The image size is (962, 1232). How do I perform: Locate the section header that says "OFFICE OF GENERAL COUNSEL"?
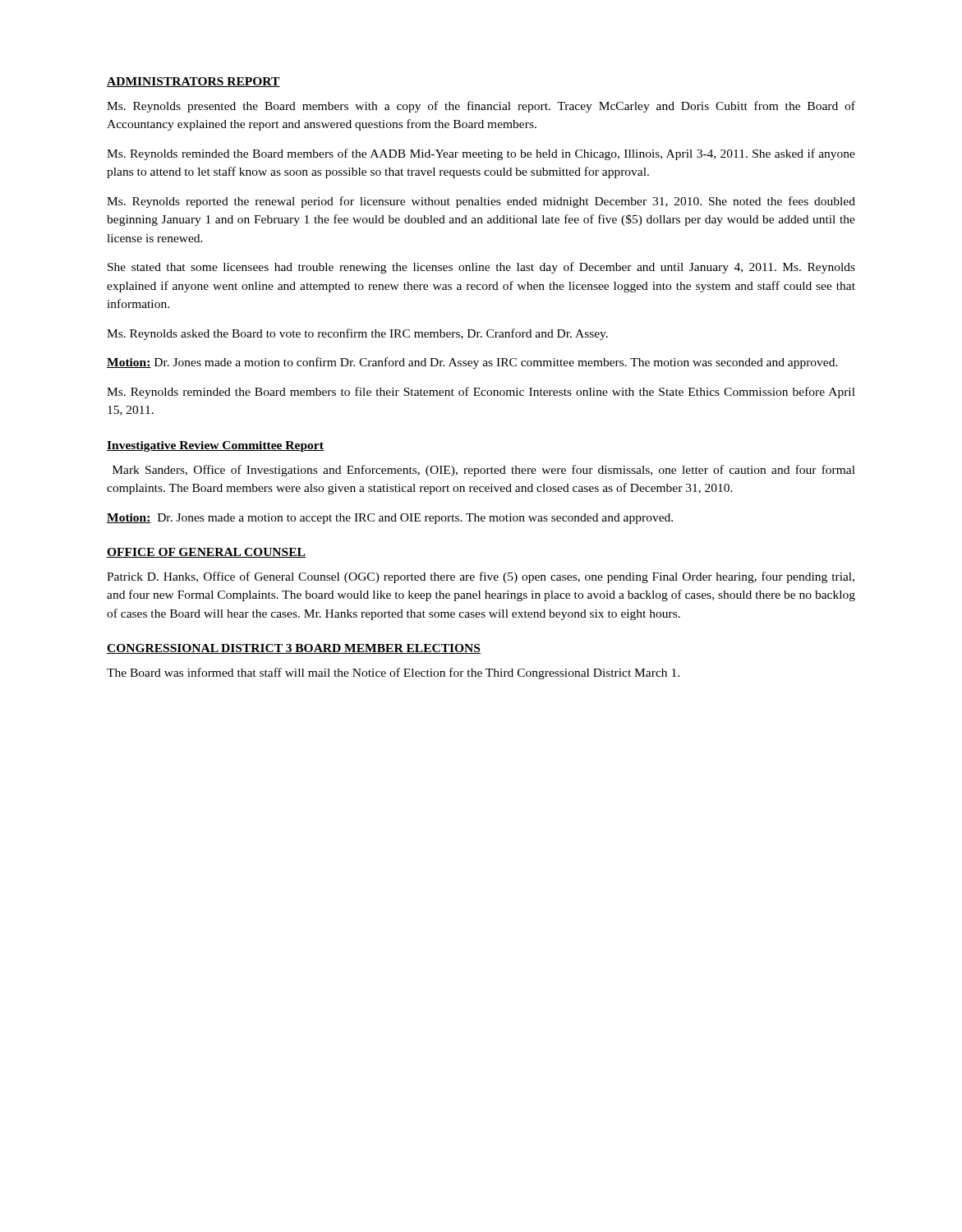[206, 552]
